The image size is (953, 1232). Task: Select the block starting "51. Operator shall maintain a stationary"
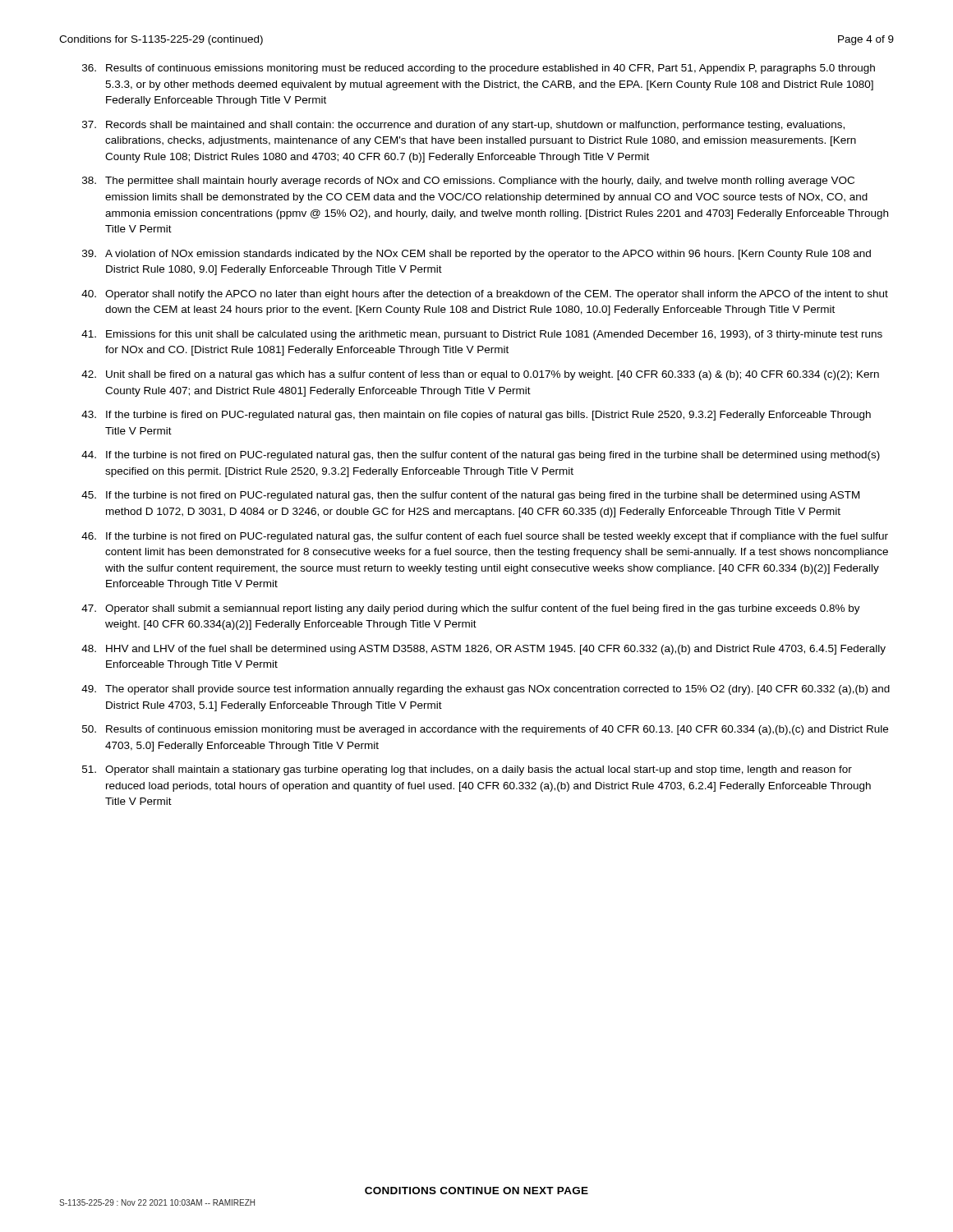tap(476, 786)
